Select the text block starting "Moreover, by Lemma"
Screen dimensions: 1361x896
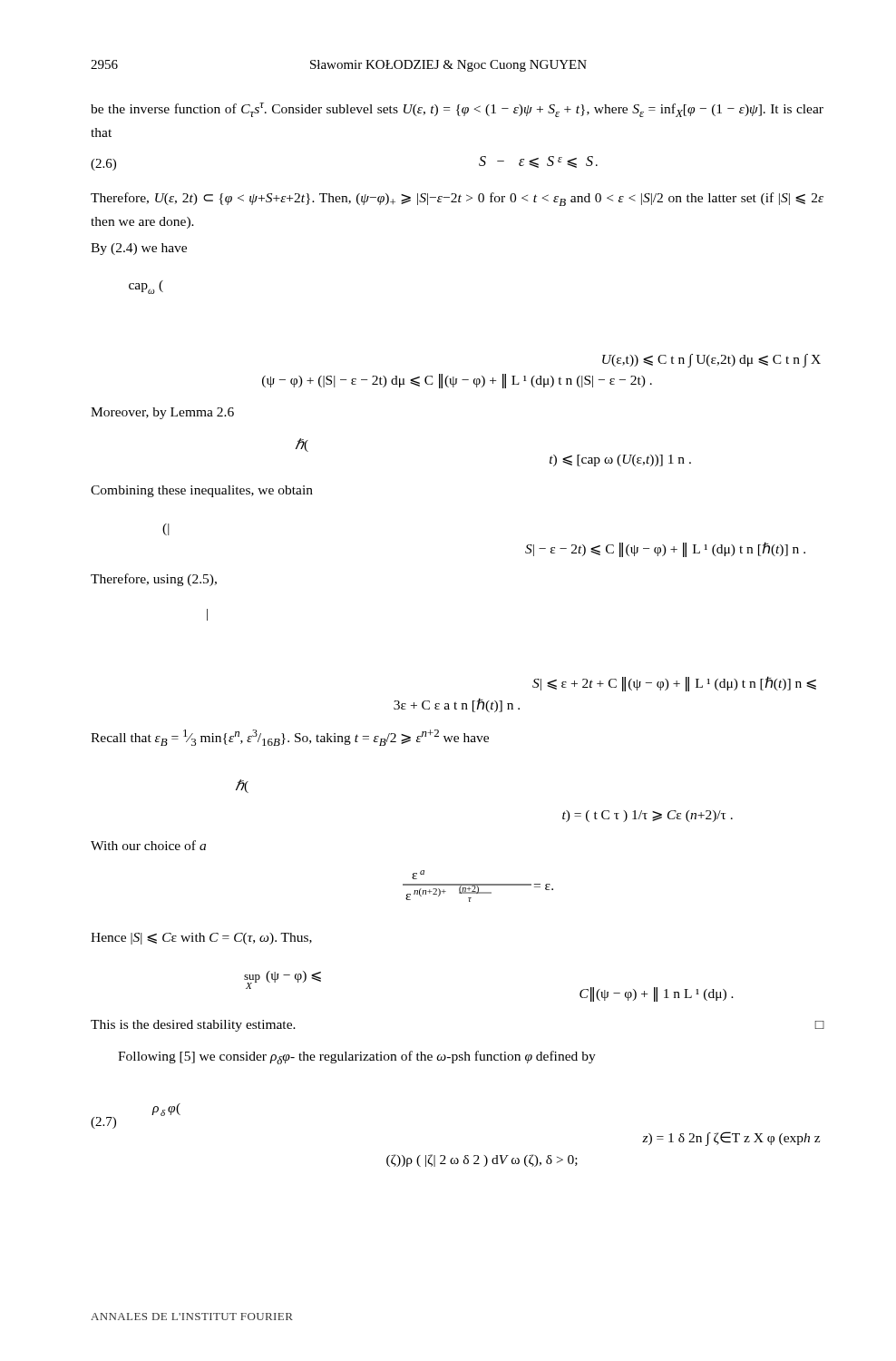coord(162,412)
